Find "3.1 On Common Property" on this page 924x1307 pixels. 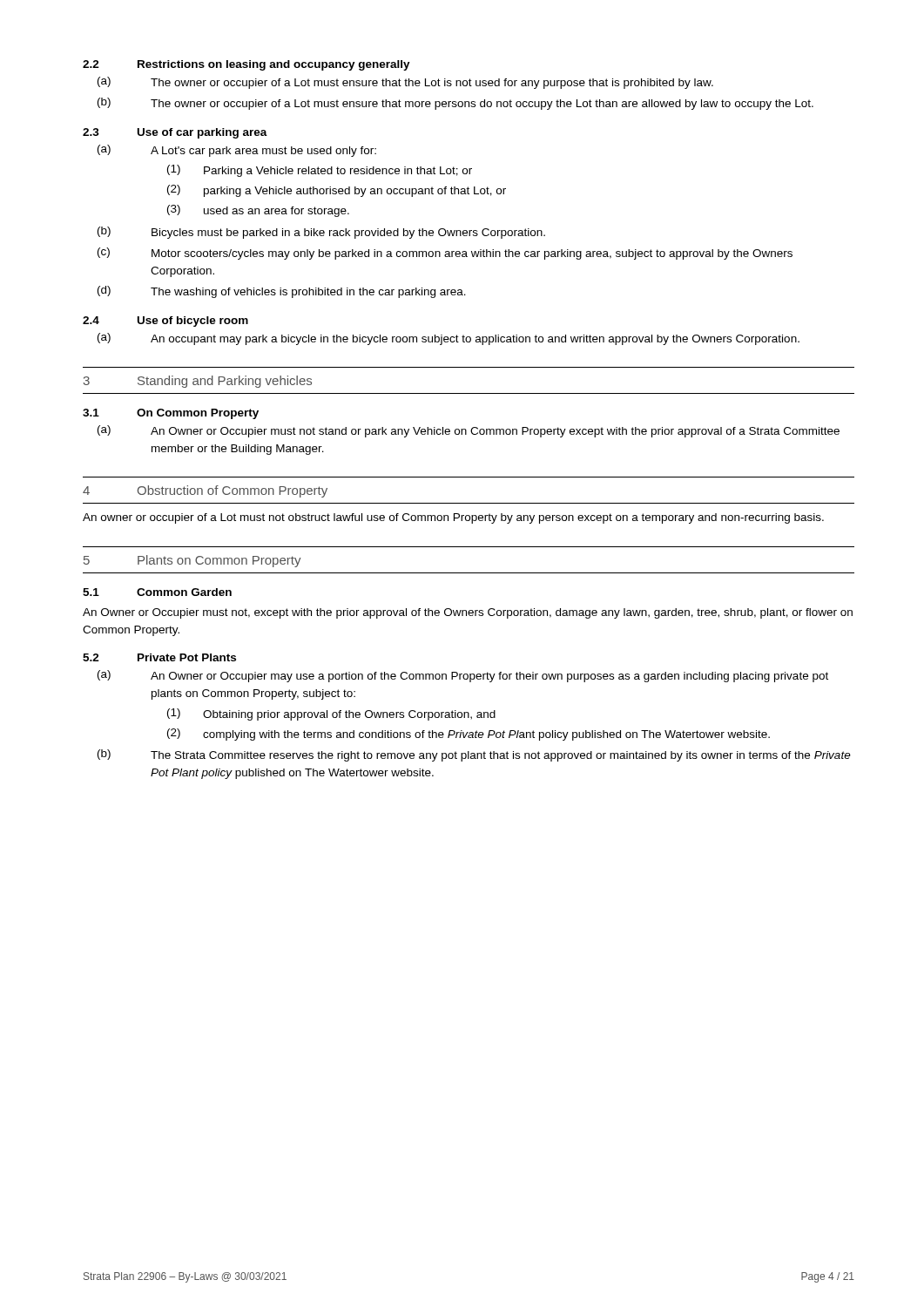[171, 412]
